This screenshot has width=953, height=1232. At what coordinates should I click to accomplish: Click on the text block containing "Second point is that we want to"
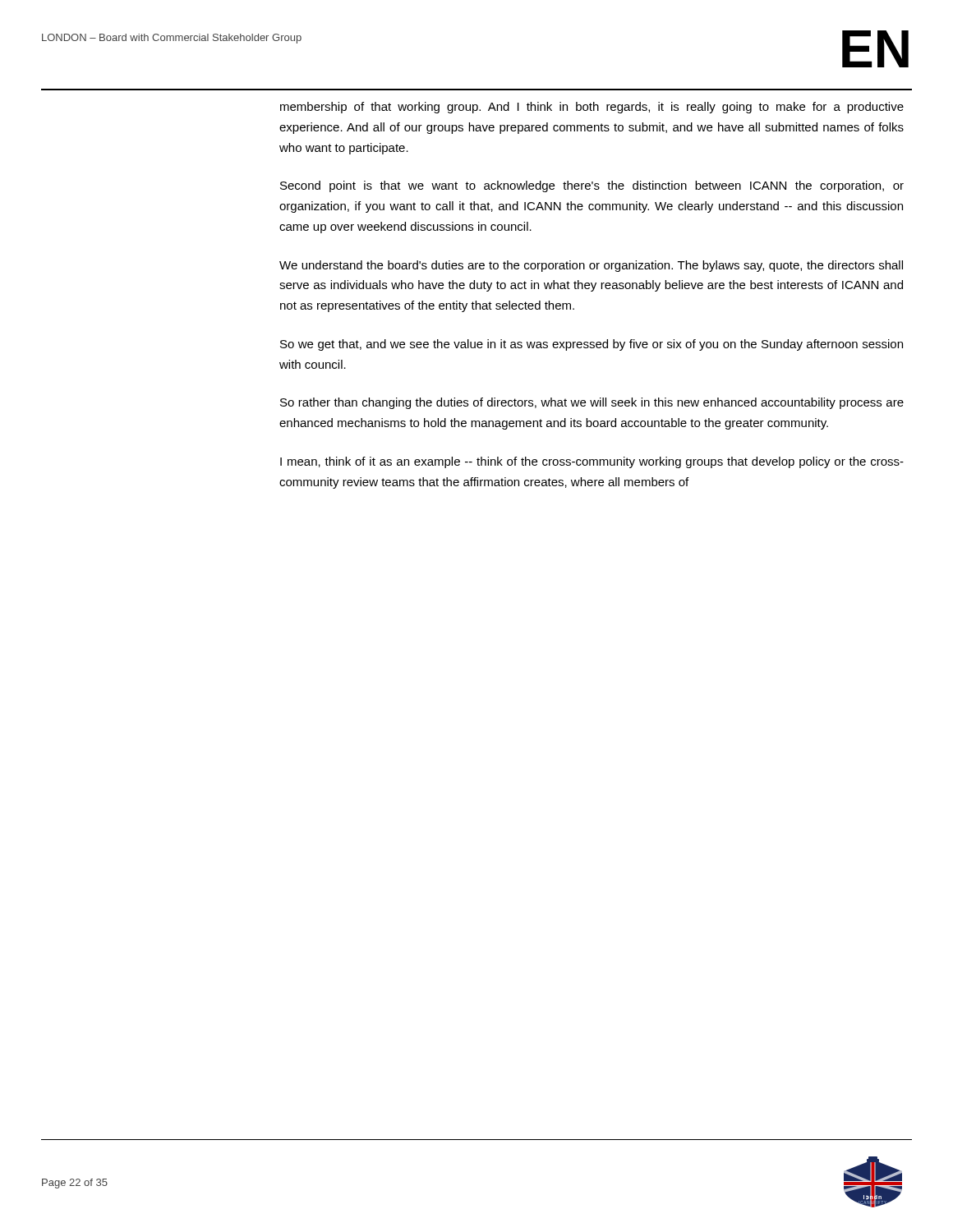[x=592, y=206]
